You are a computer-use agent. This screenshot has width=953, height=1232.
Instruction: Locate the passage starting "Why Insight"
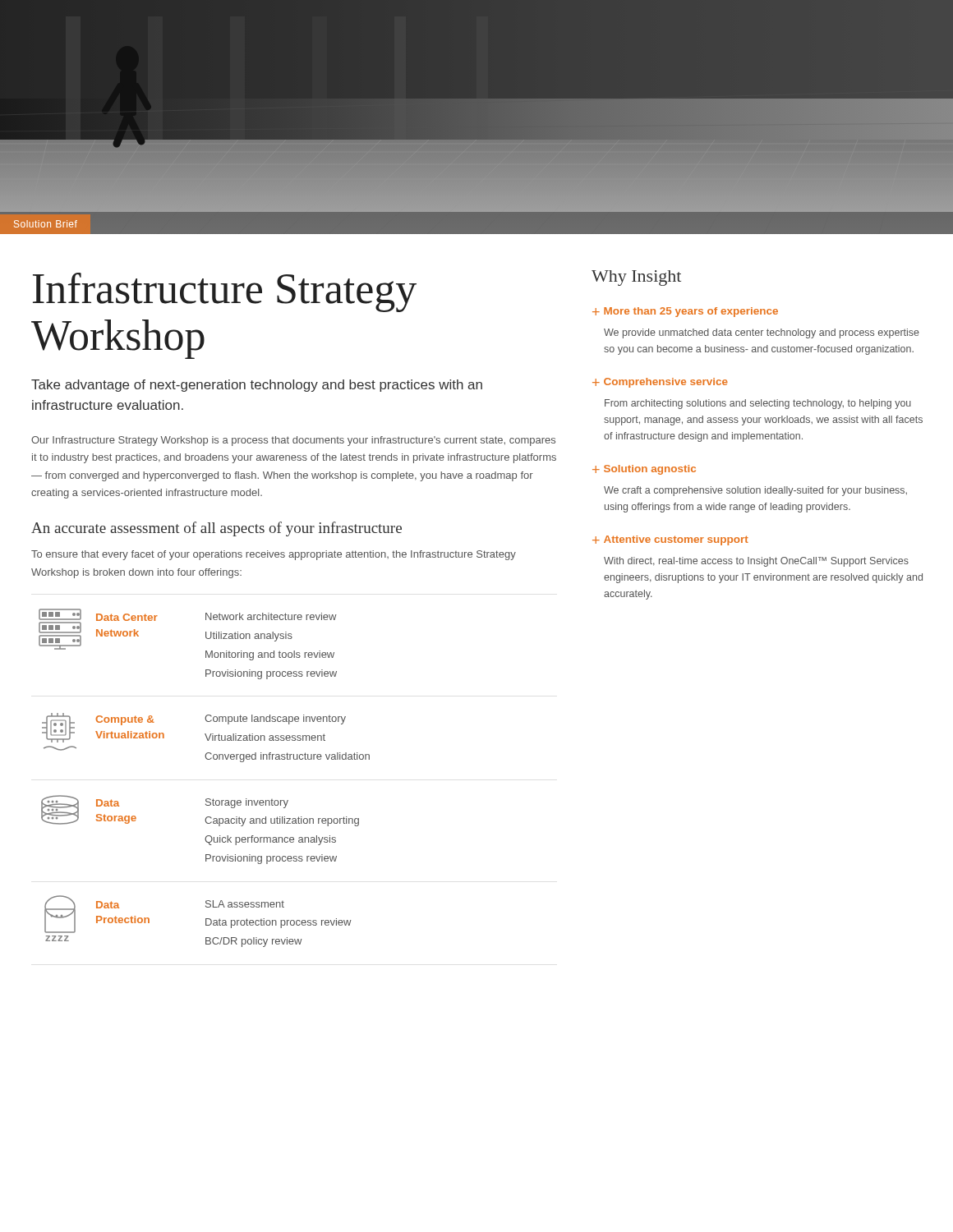pyautogui.click(x=636, y=276)
